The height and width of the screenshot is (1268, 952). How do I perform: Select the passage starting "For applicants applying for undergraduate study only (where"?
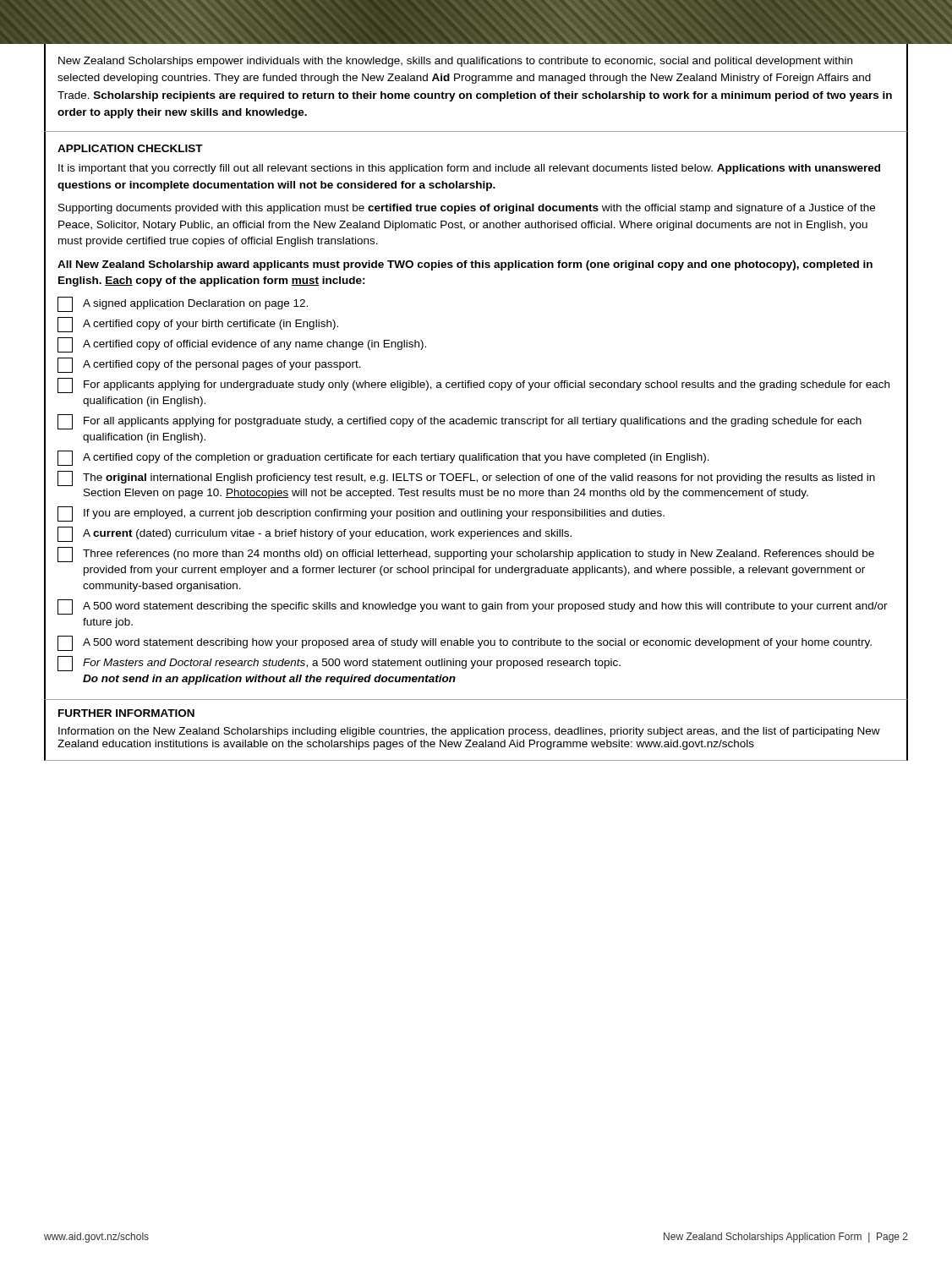pos(476,393)
